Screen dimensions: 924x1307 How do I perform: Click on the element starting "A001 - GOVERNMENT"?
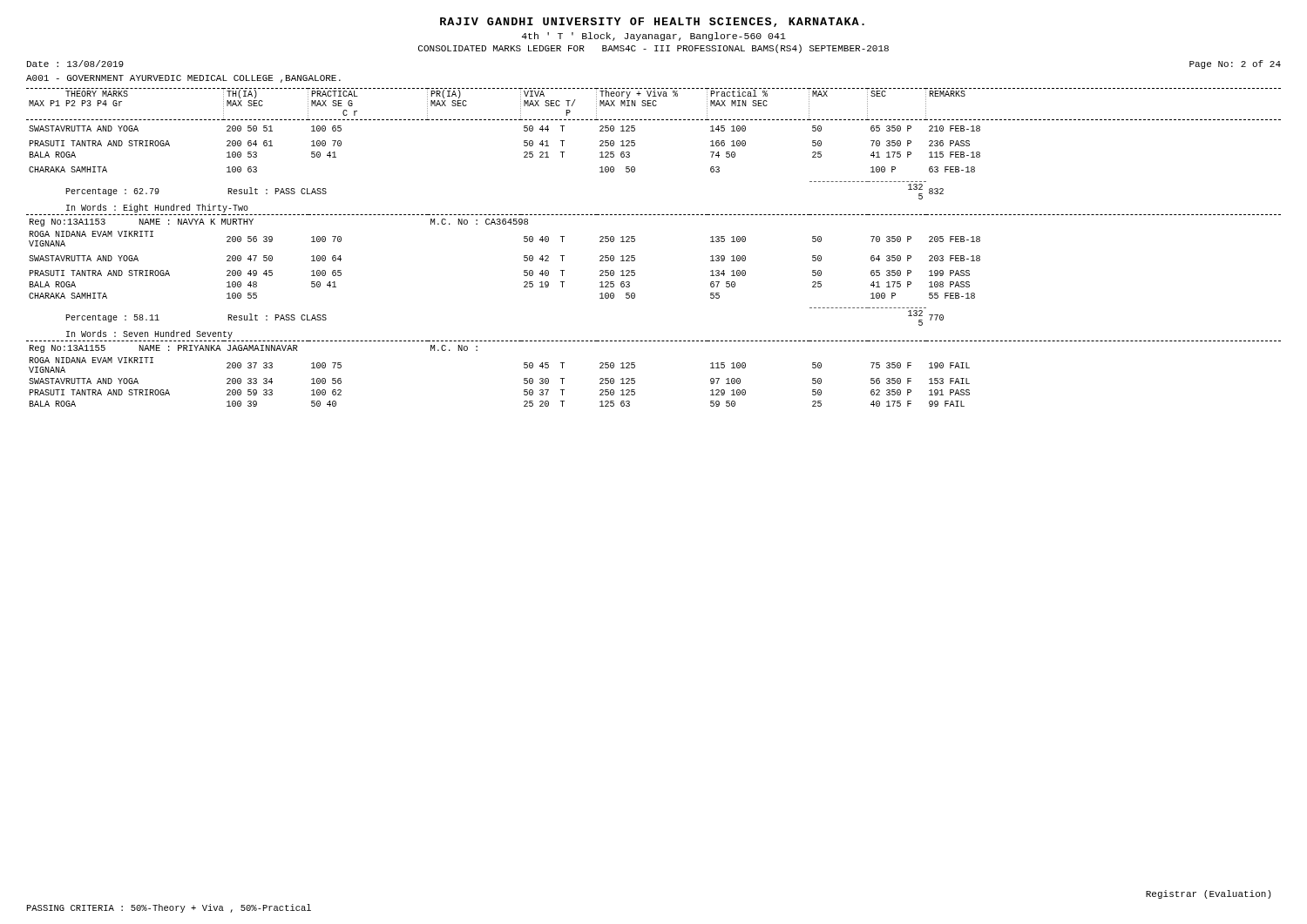click(184, 78)
